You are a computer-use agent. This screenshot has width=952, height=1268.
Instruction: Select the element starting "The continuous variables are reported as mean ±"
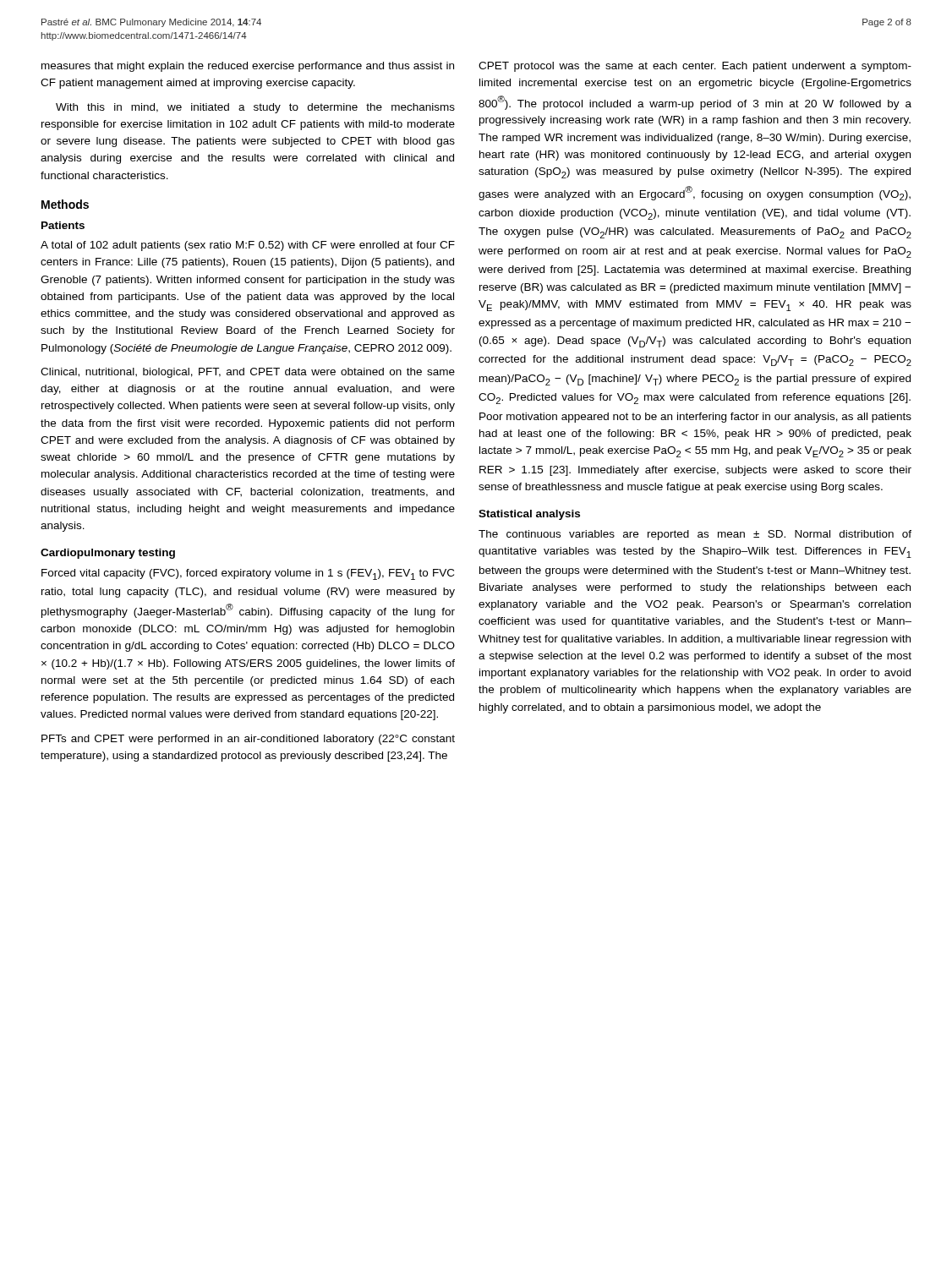695,620
